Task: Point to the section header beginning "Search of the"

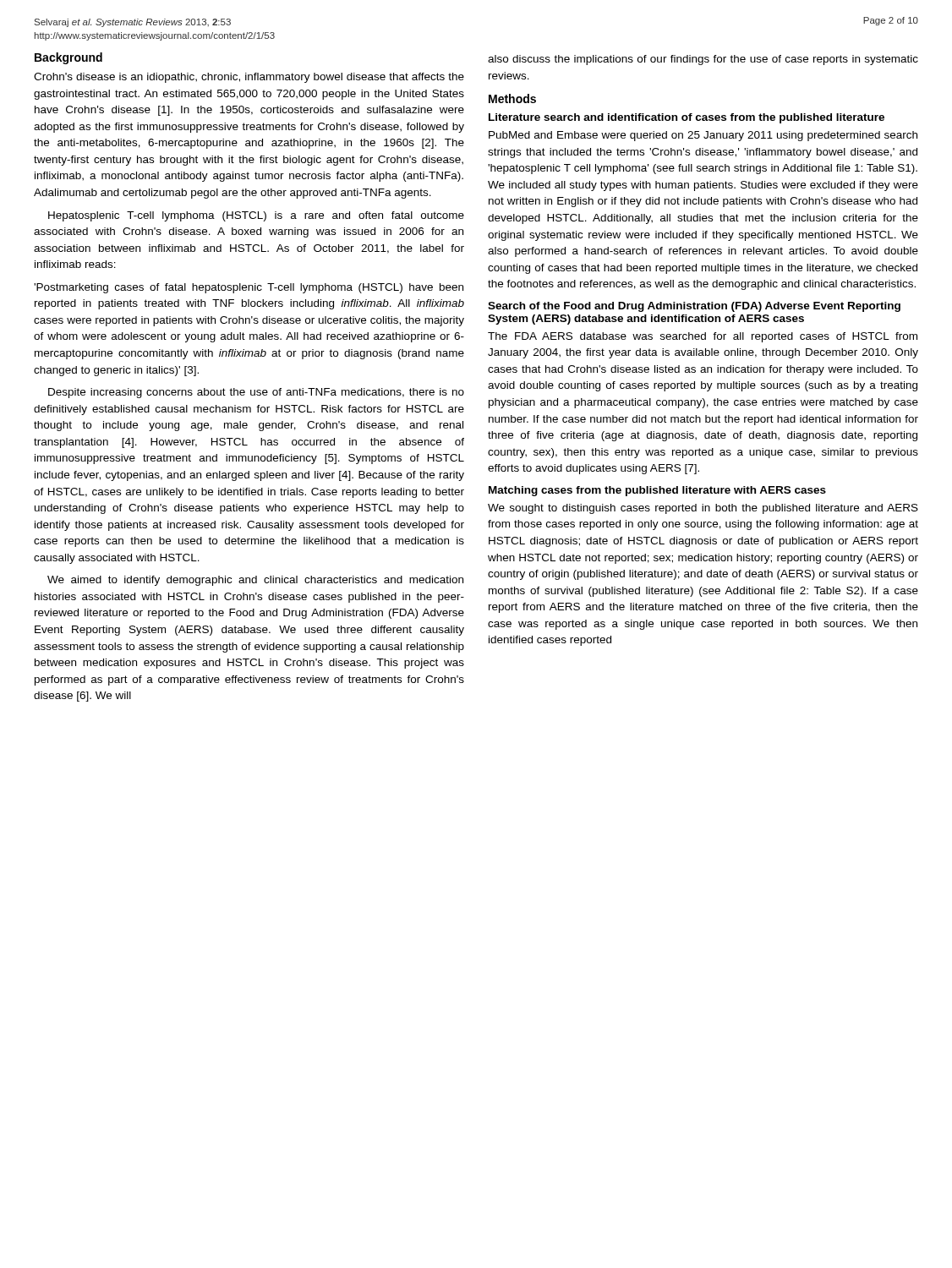Action: coord(694,312)
